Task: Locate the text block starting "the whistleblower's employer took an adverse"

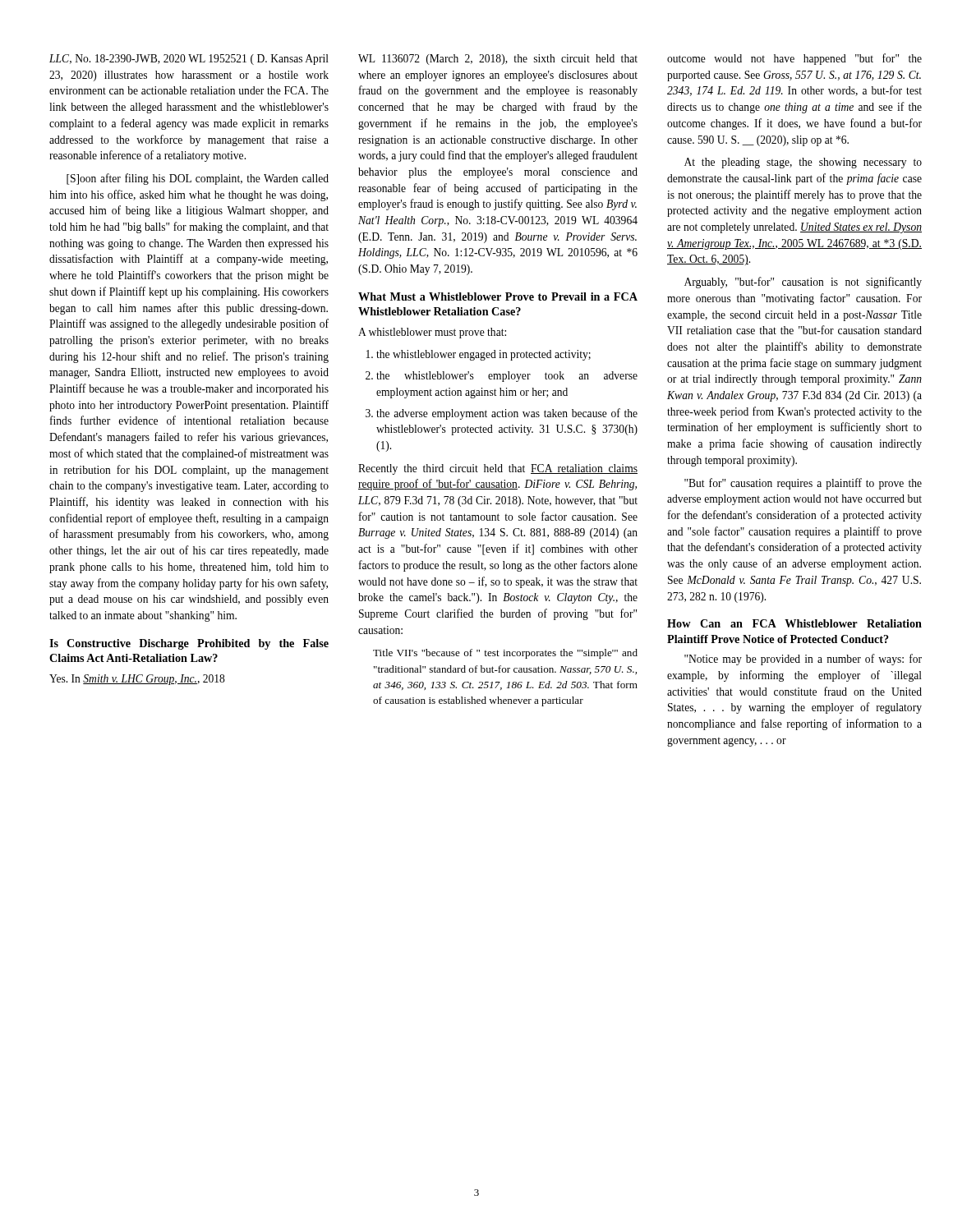Action: (x=507, y=384)
